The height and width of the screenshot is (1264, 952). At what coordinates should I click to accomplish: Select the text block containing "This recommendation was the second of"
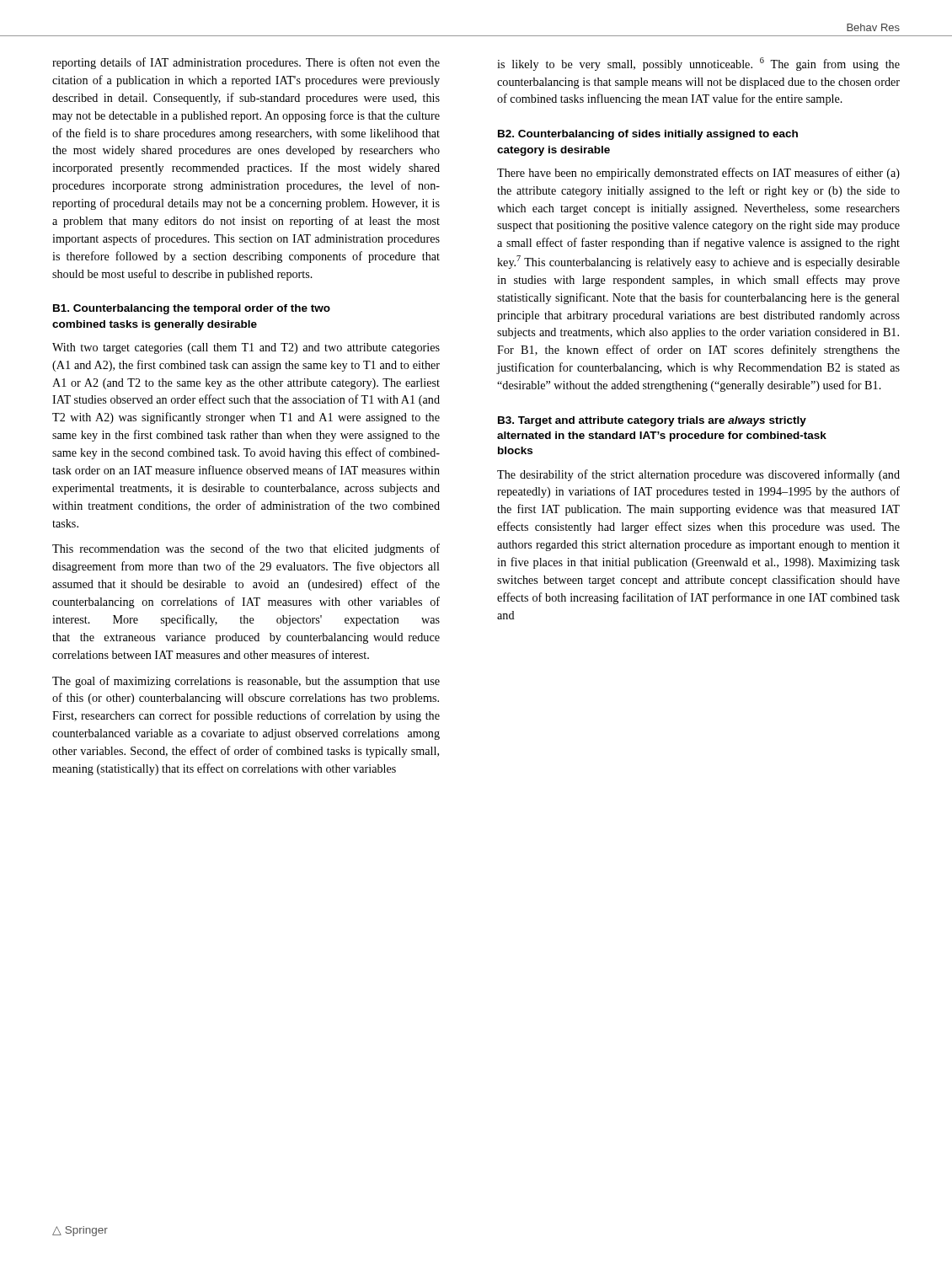[246, 602]
